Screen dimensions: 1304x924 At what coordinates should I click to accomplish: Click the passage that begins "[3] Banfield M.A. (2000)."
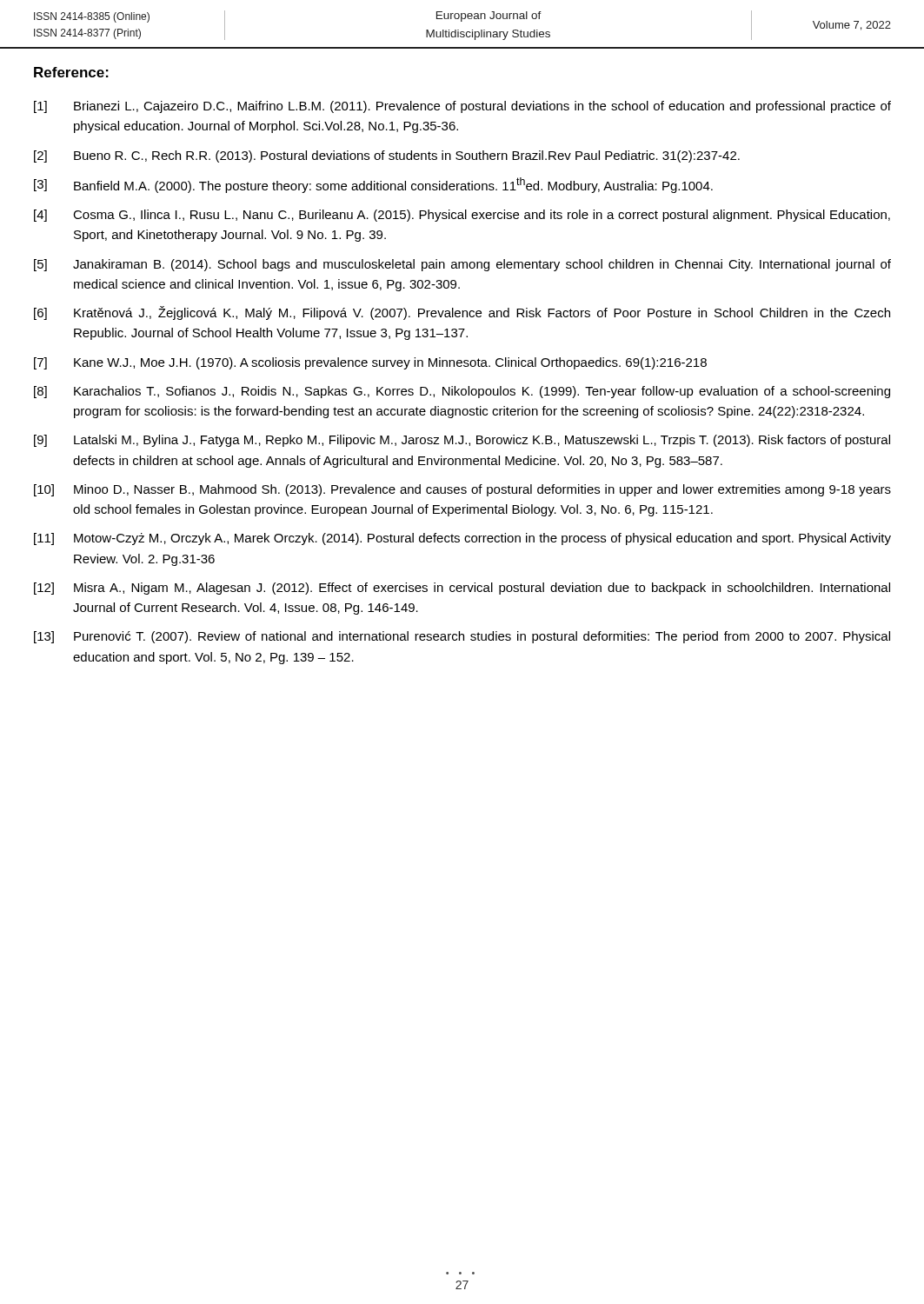point(462,185)
